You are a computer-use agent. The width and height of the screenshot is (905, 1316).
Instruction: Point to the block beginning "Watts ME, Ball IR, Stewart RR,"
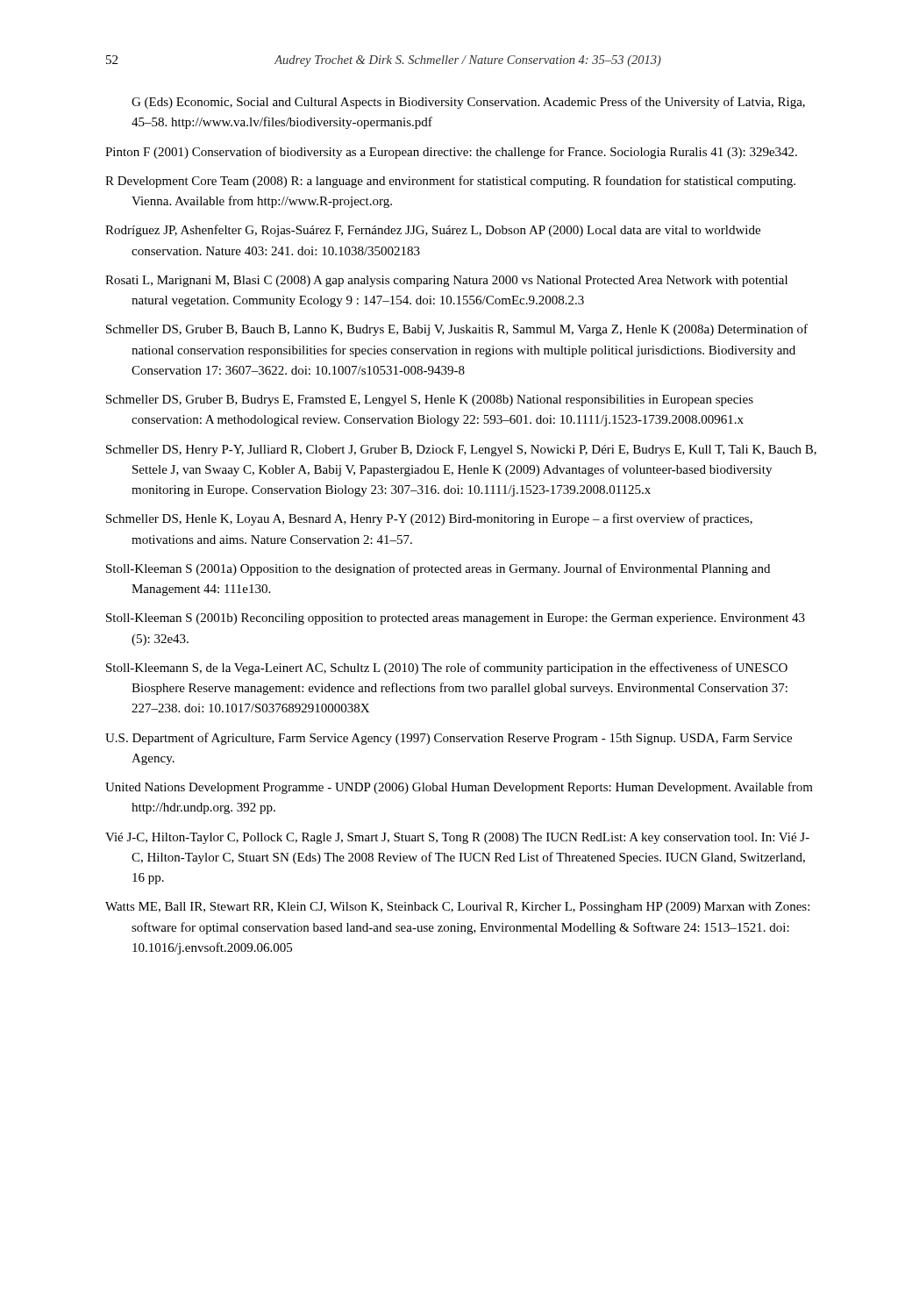click(458, 927)
